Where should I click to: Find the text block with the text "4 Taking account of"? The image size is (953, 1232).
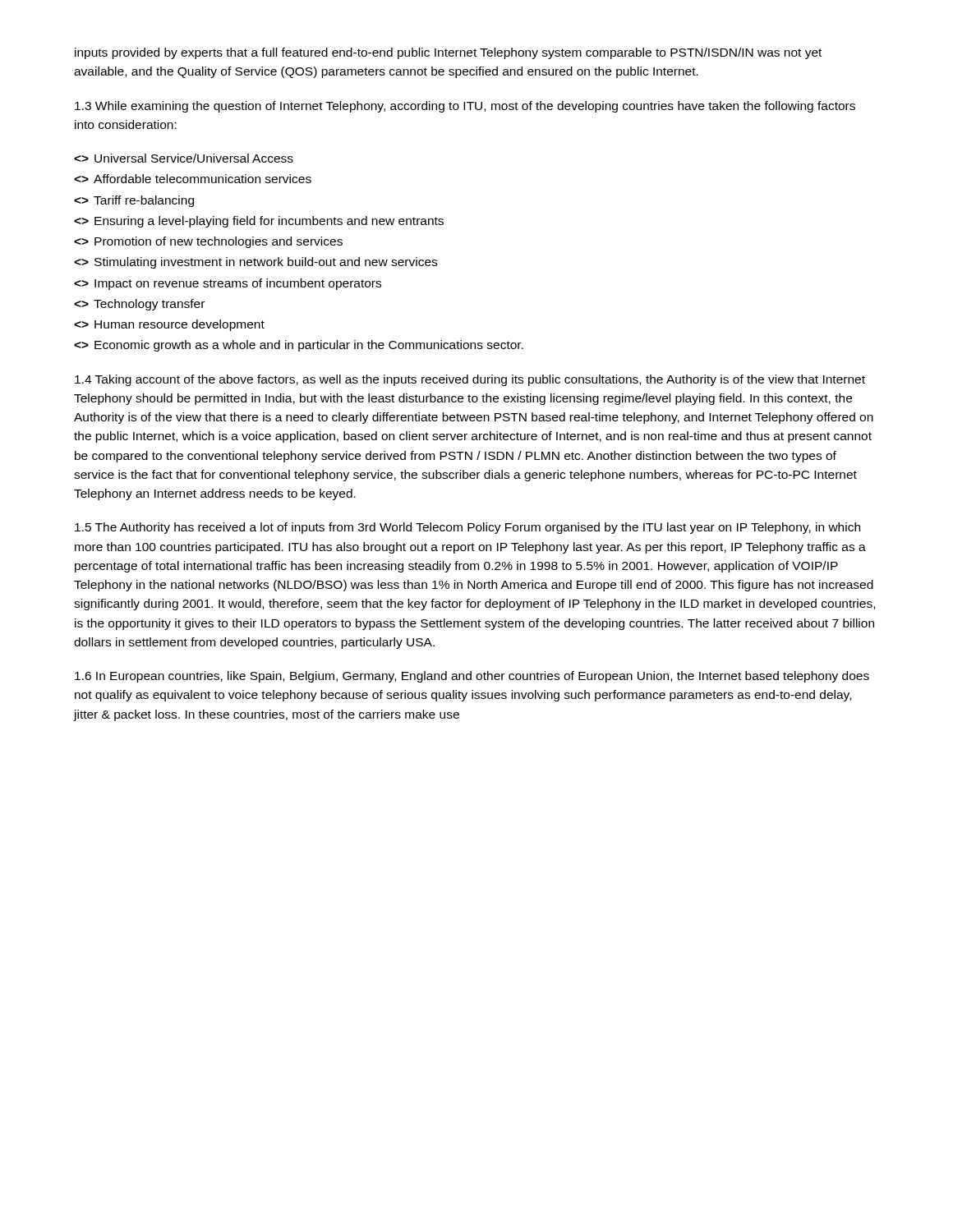(x=474, y=436)
